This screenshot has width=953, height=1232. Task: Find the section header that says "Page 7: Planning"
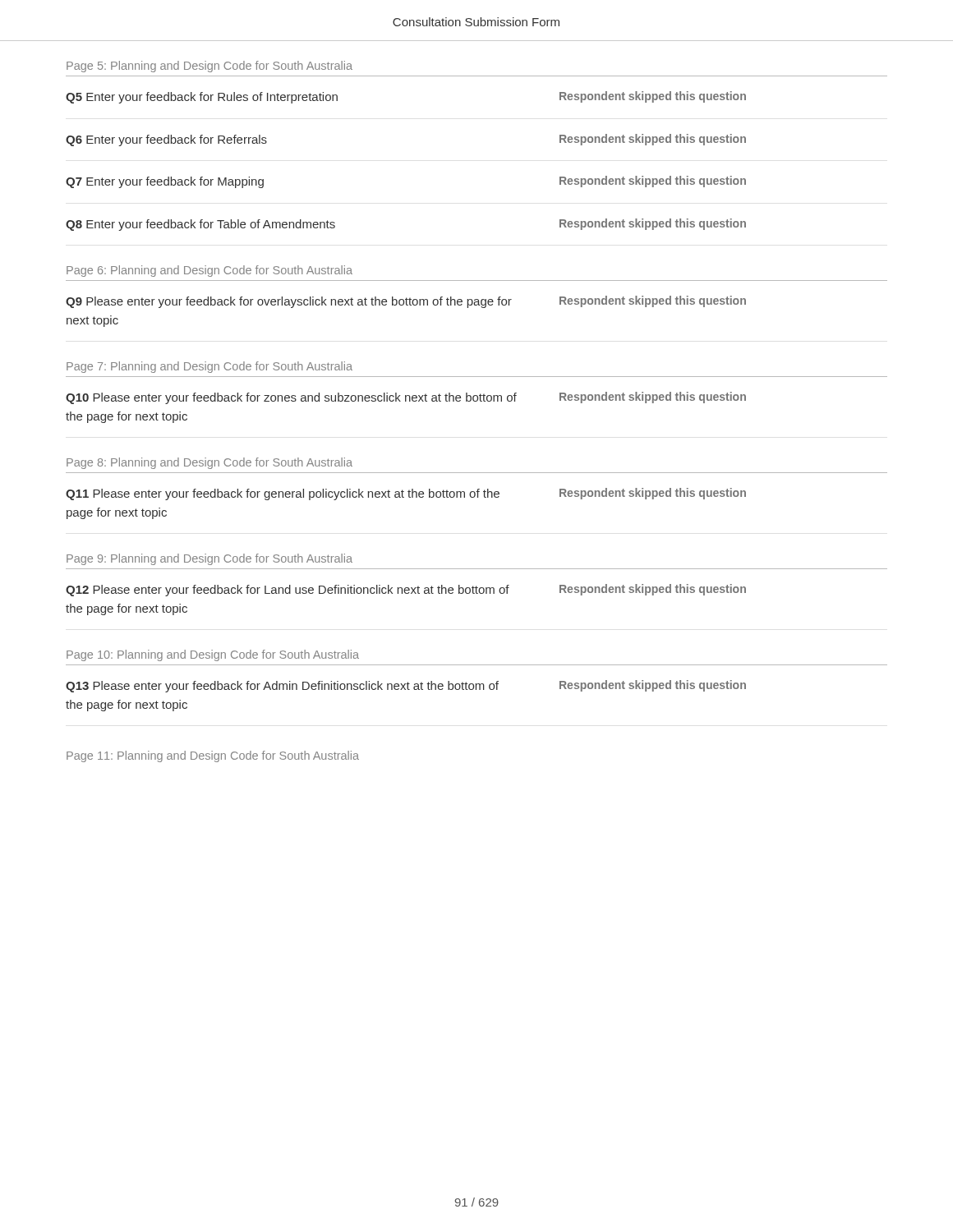coord(209,366)
